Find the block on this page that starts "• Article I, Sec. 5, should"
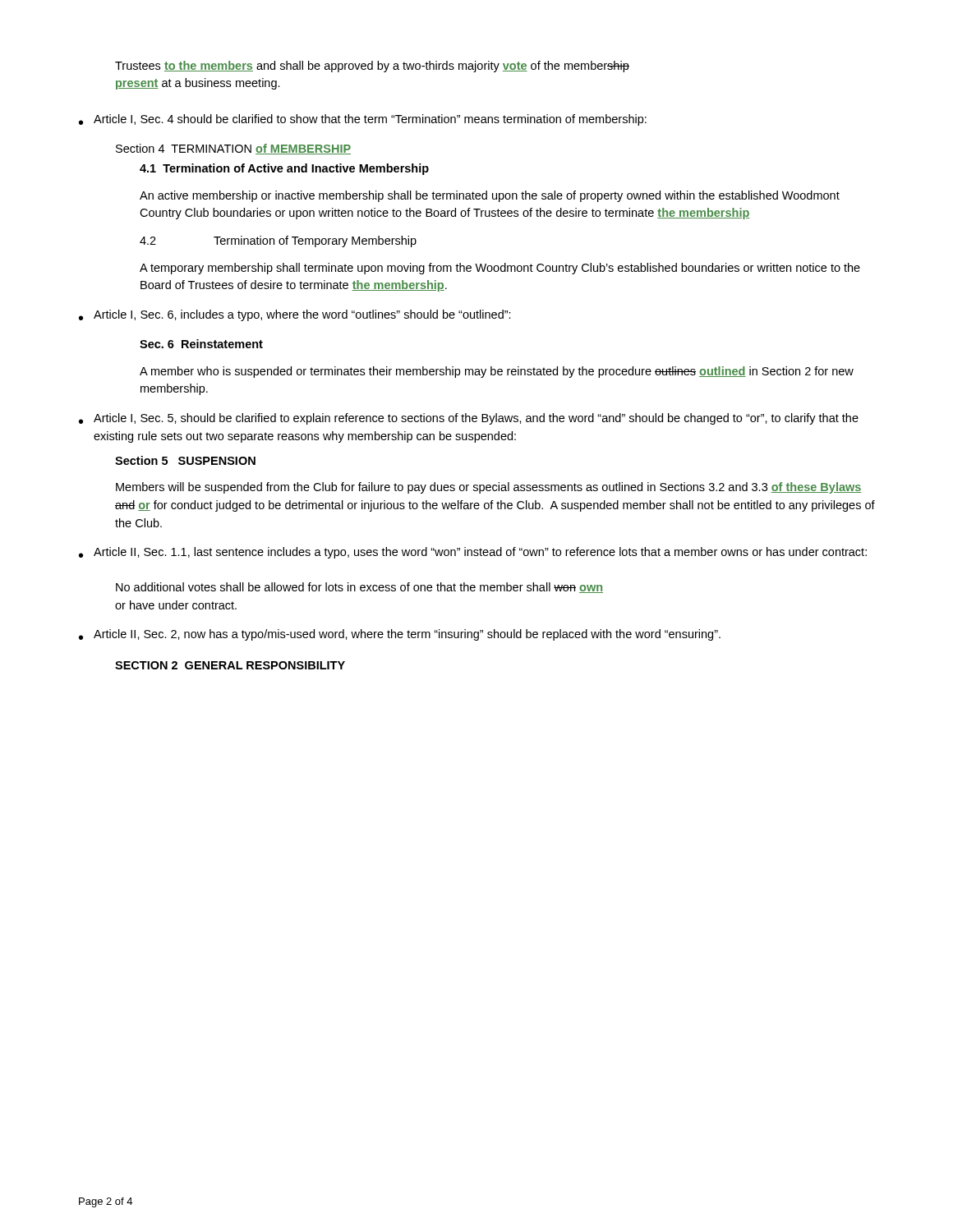The height and width of the screenshot is (1232, 953). click(476, 428)
